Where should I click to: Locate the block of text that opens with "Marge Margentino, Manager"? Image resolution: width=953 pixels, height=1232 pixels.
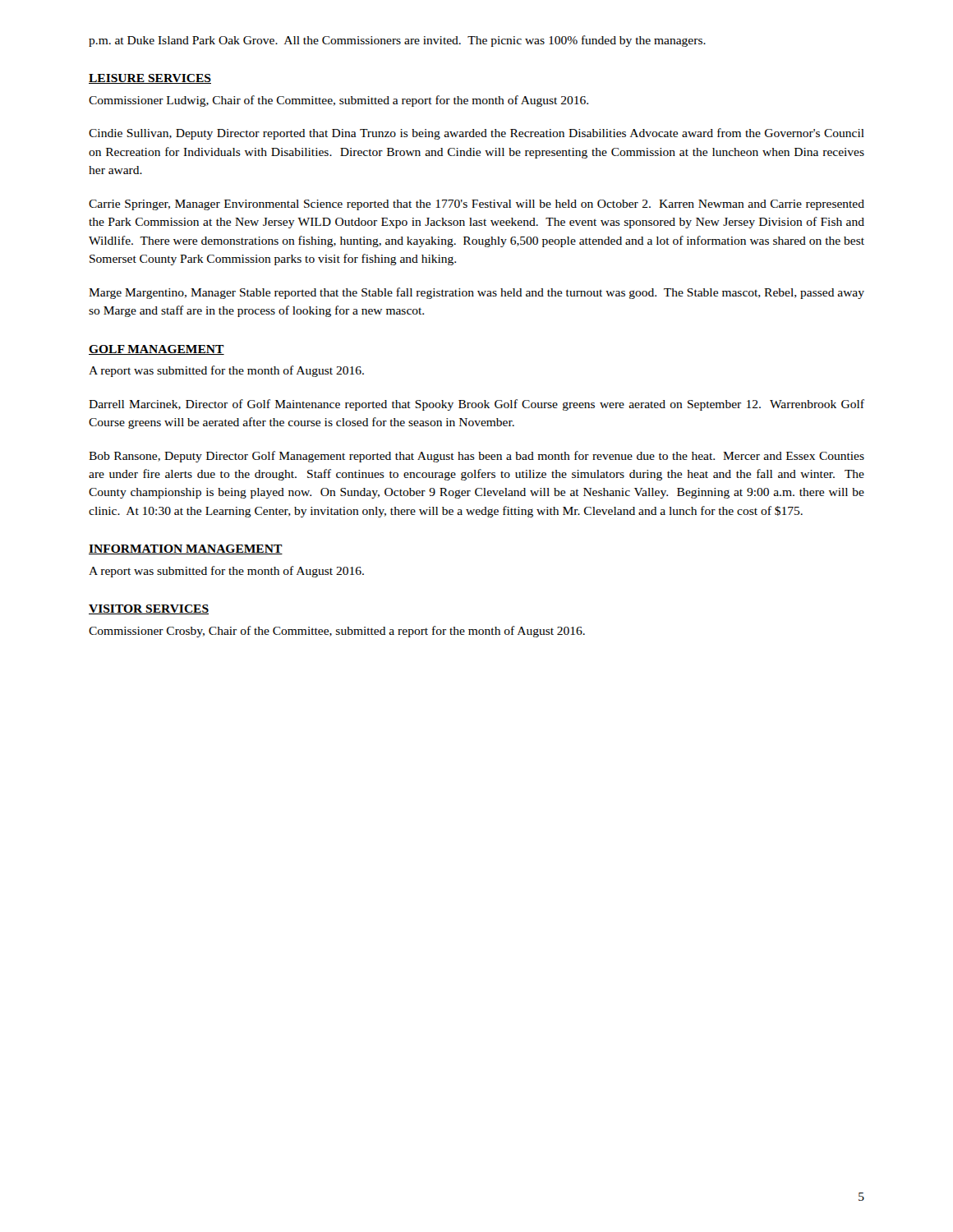[x=476, y=301]
